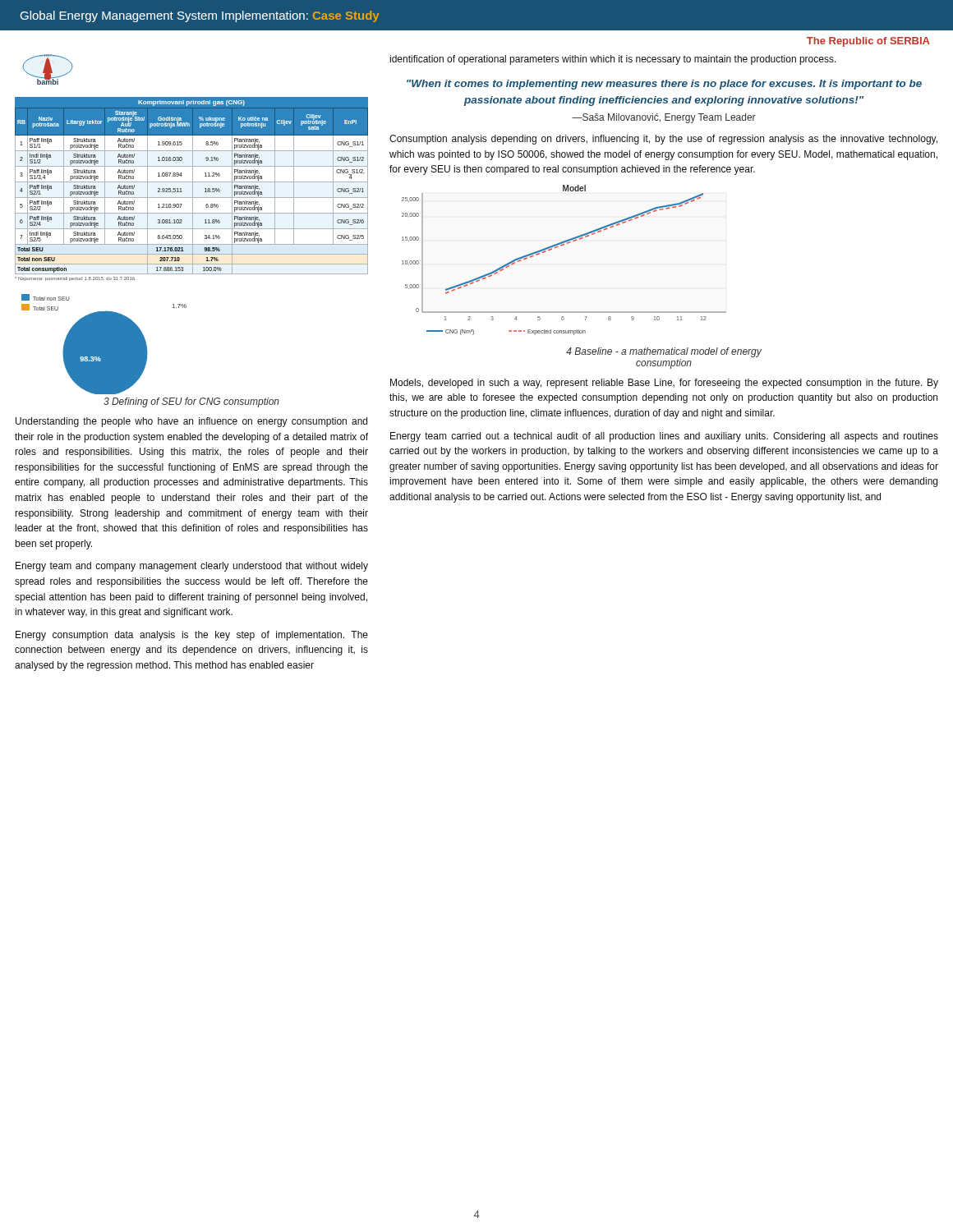
Task: Point to the block beginning "Energy team carried out a technical"
Action: [x=664, y=466]
